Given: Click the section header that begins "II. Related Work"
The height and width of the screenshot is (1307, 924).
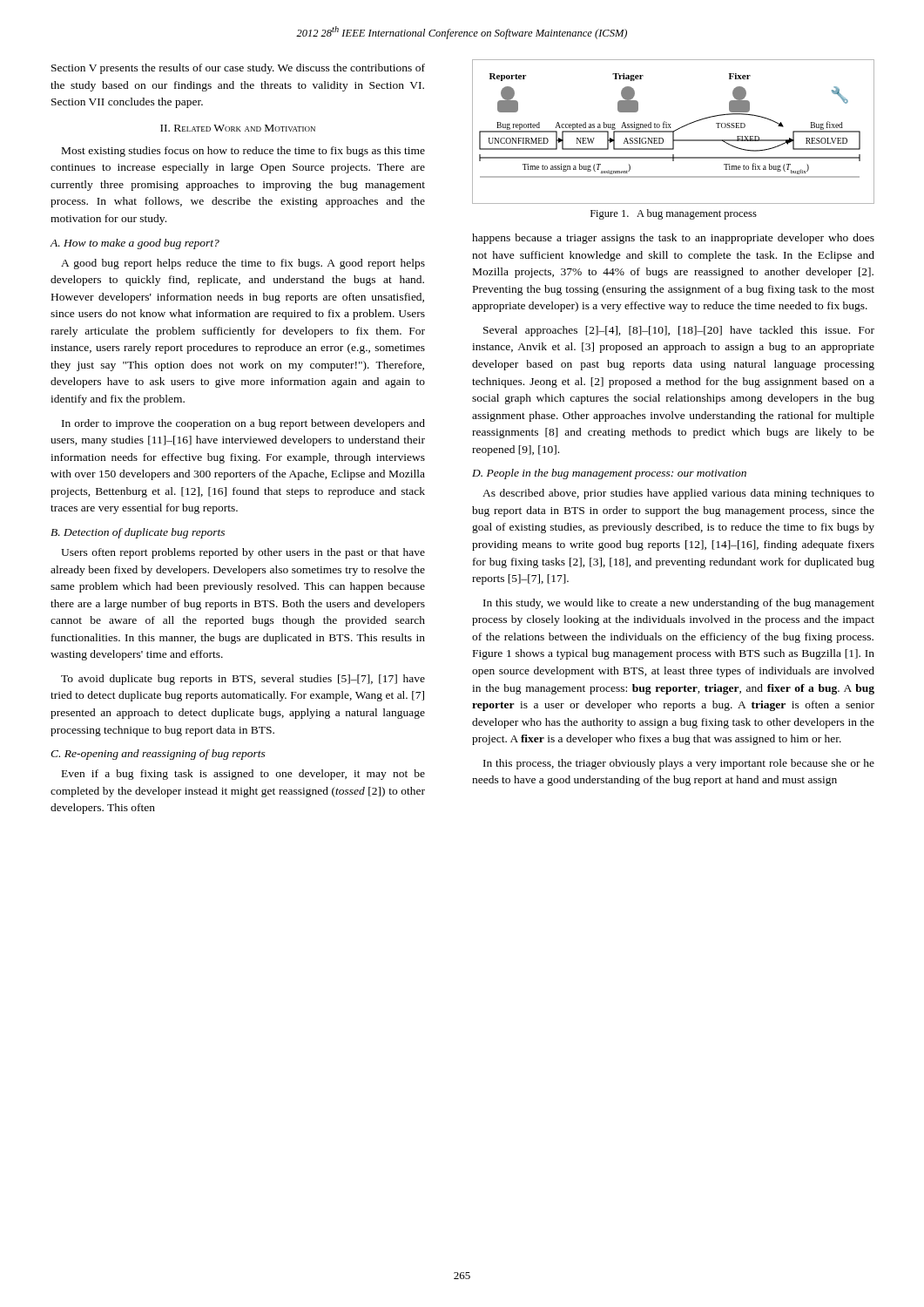Looking at the screenshot, I should click(238, 127).
